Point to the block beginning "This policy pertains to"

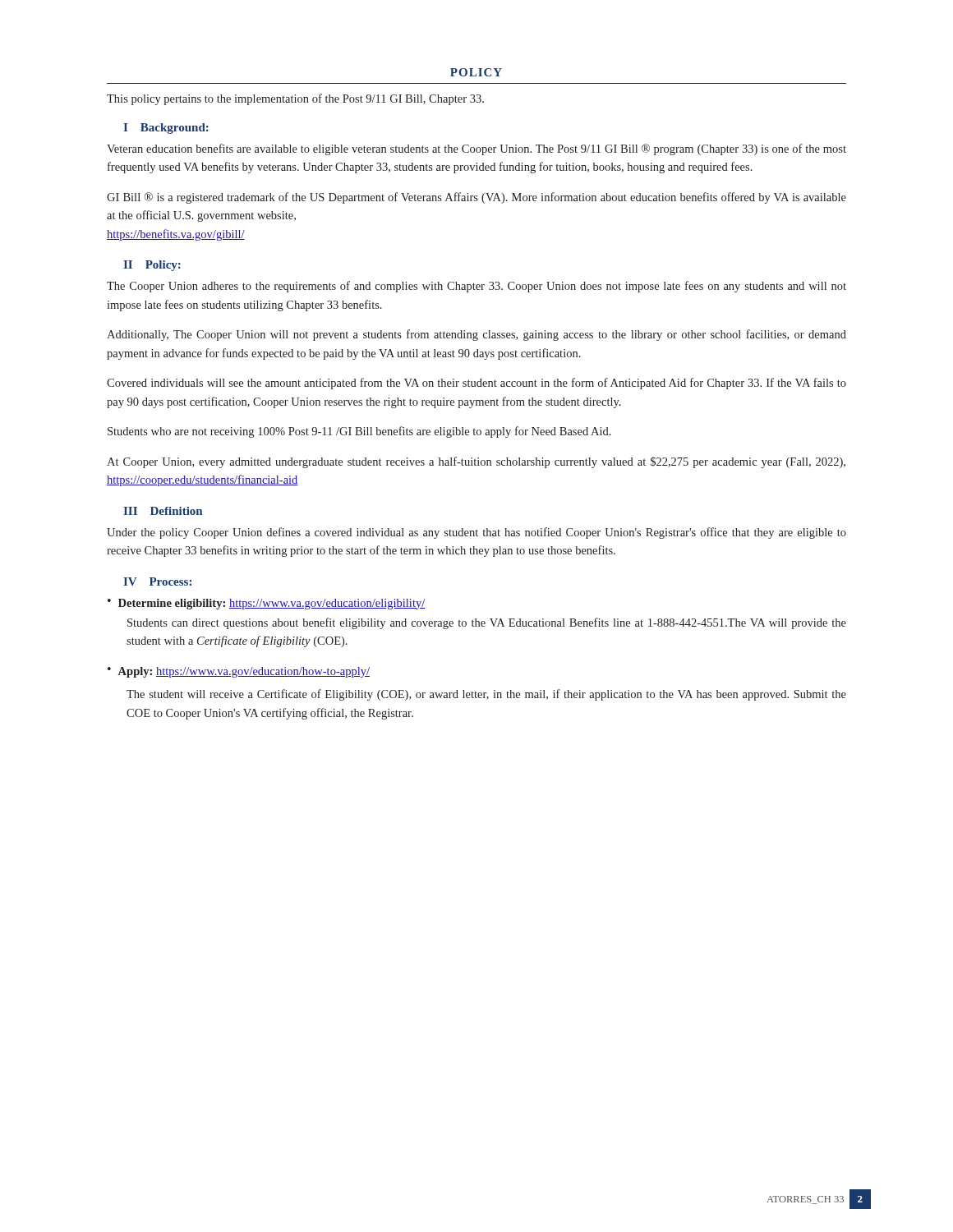pos(296,99)
